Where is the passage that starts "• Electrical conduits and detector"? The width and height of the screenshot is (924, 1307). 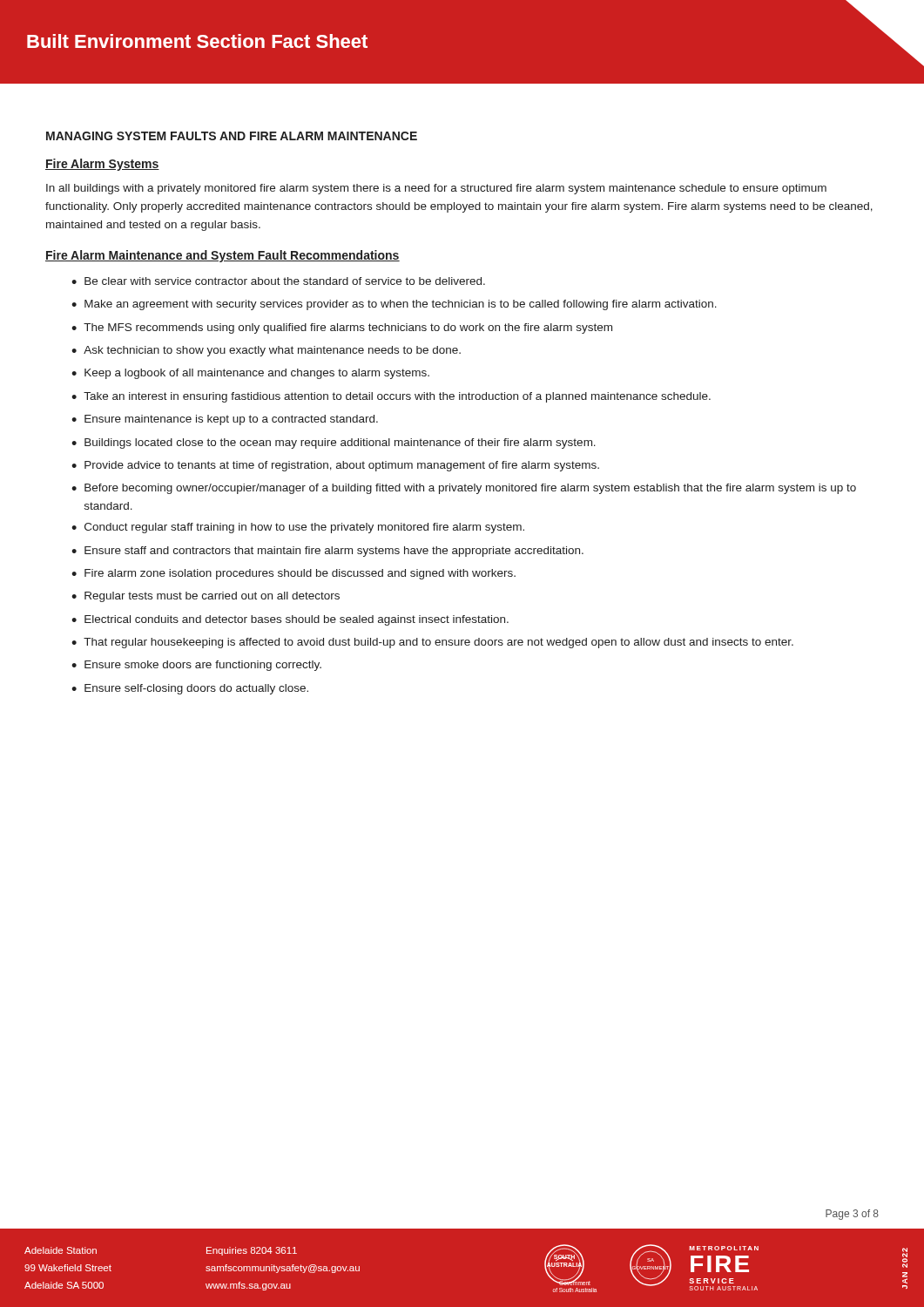(x=290, y=621)
